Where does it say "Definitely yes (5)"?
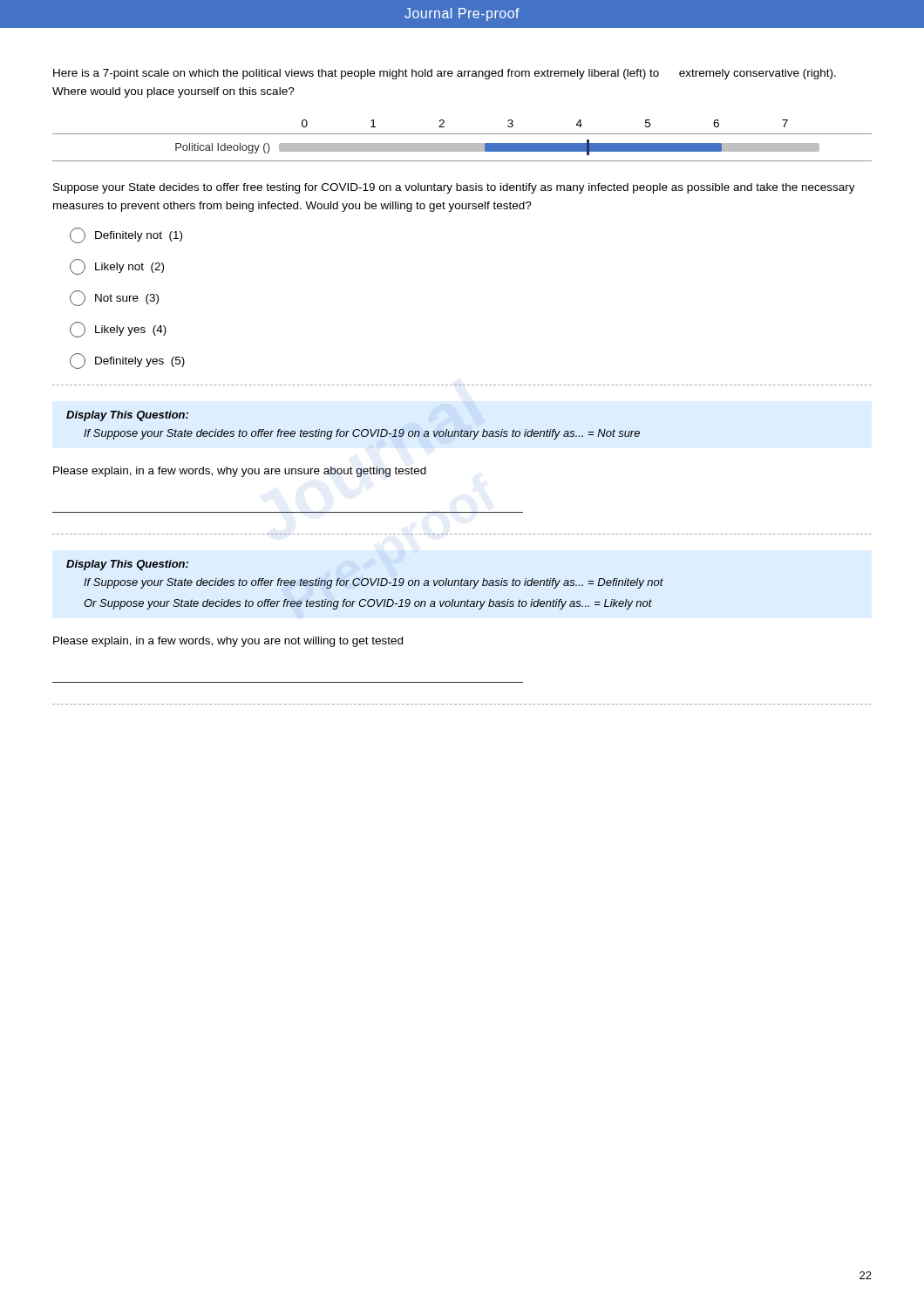This screenshot has height=1308, width=924. pyautogui.click(x=127, y=361)
